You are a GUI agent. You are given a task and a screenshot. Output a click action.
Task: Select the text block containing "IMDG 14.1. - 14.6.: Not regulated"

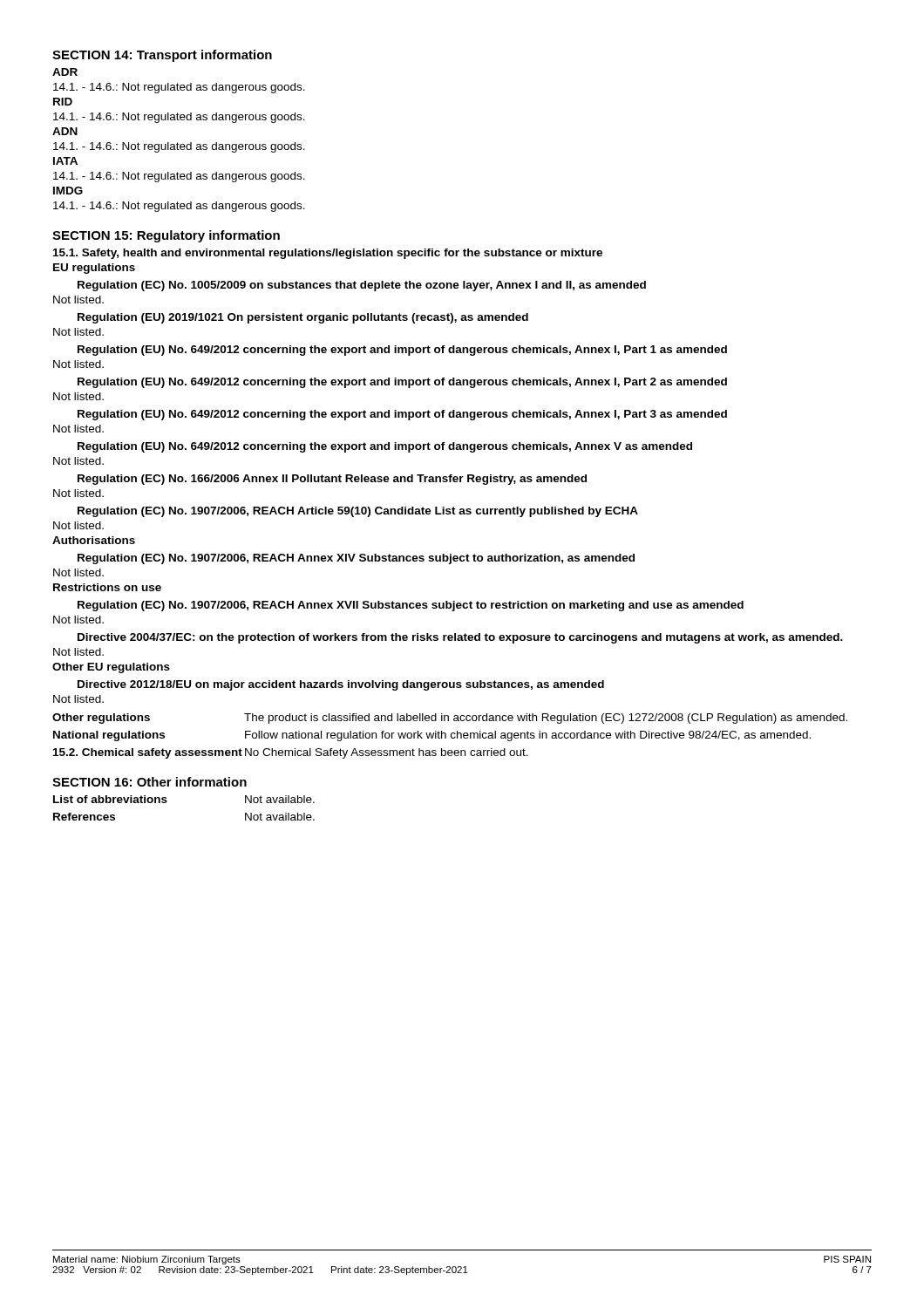coord(68,191)
